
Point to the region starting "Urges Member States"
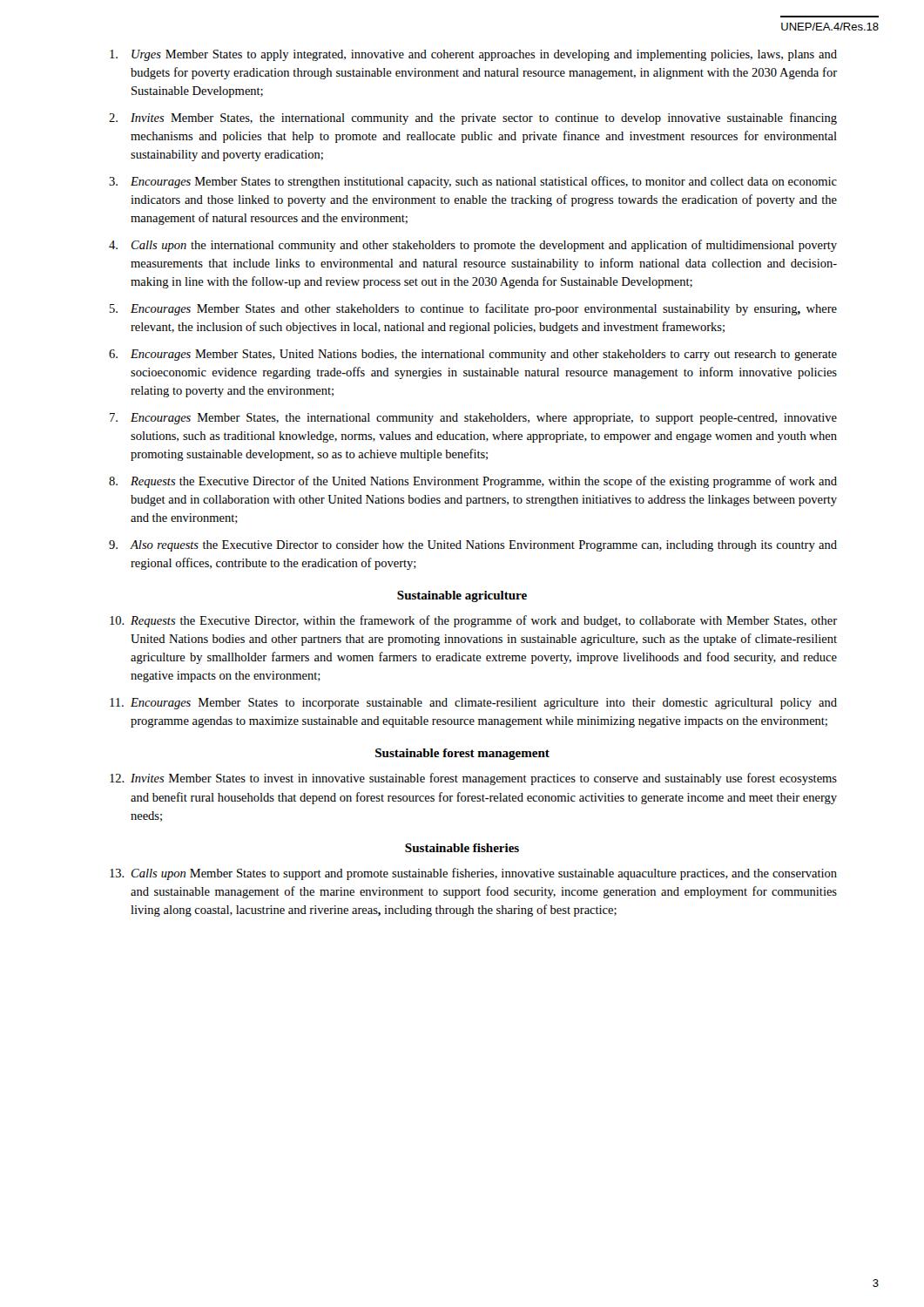[460, 73]
